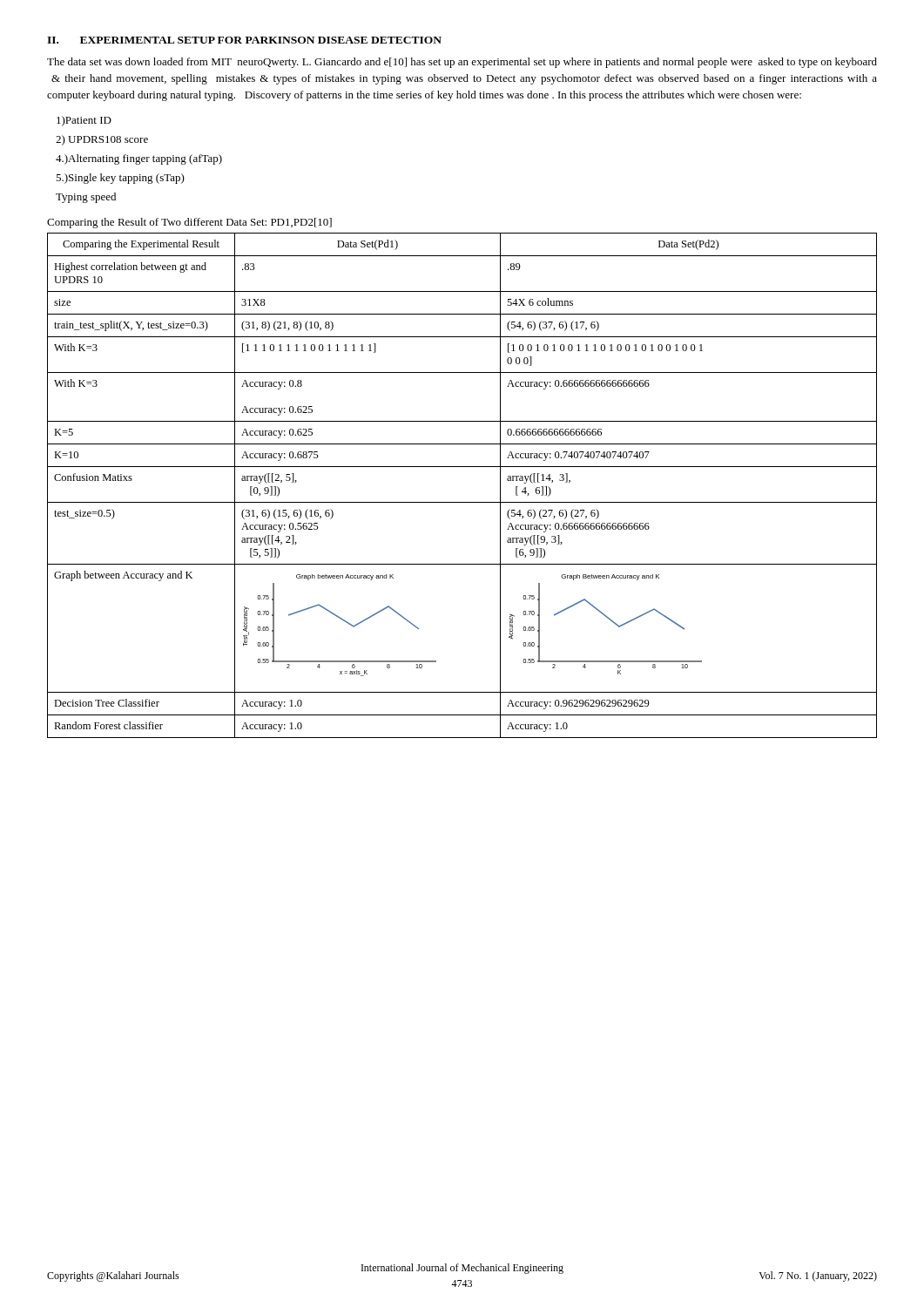This screenshot has width=924, height=1307.
Task: Locate the list item that reads "4.)Alternating finger tapping (afTap)"
Action: 139,158
